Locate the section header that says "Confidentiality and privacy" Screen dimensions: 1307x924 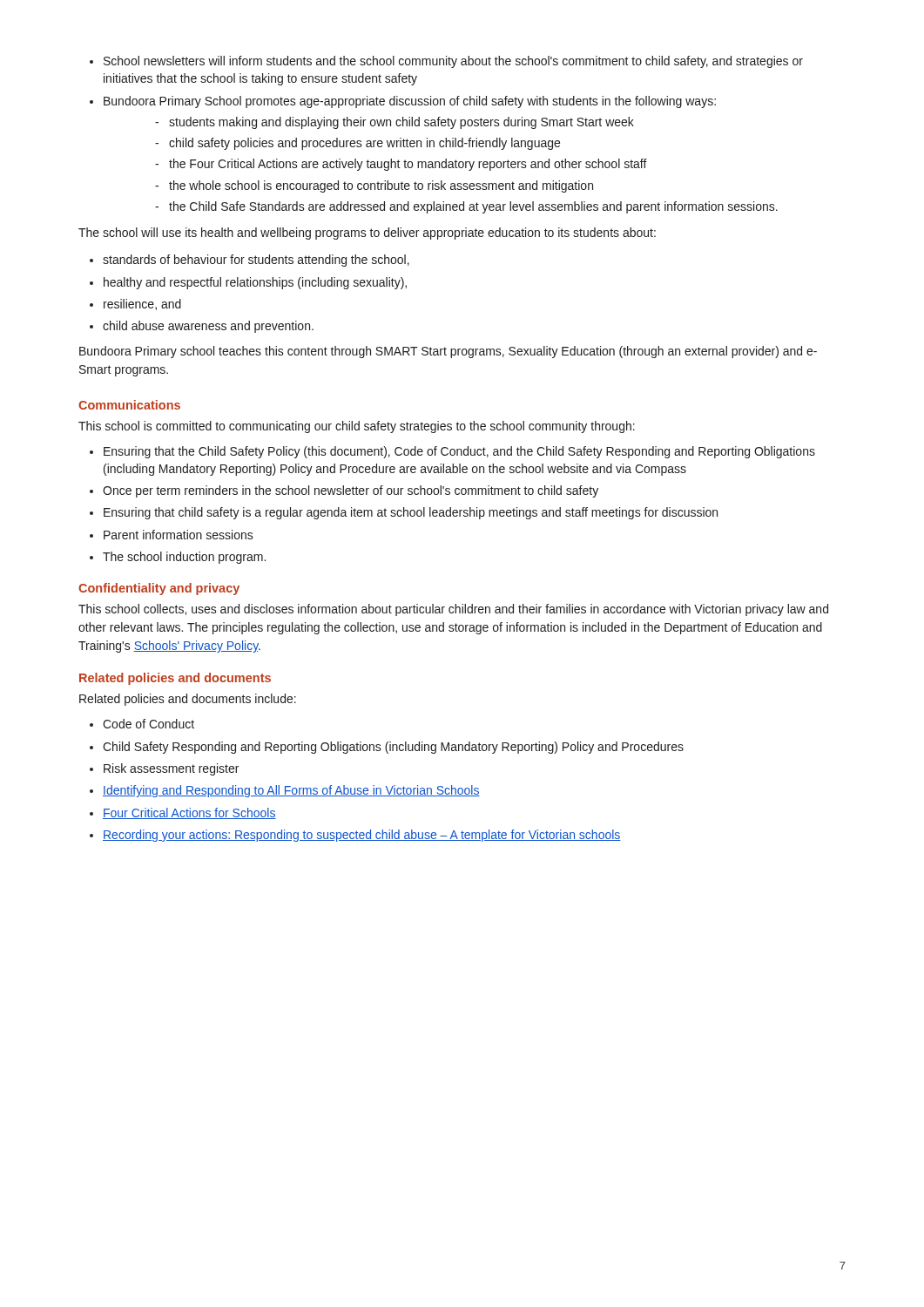(x=159, y=588)
